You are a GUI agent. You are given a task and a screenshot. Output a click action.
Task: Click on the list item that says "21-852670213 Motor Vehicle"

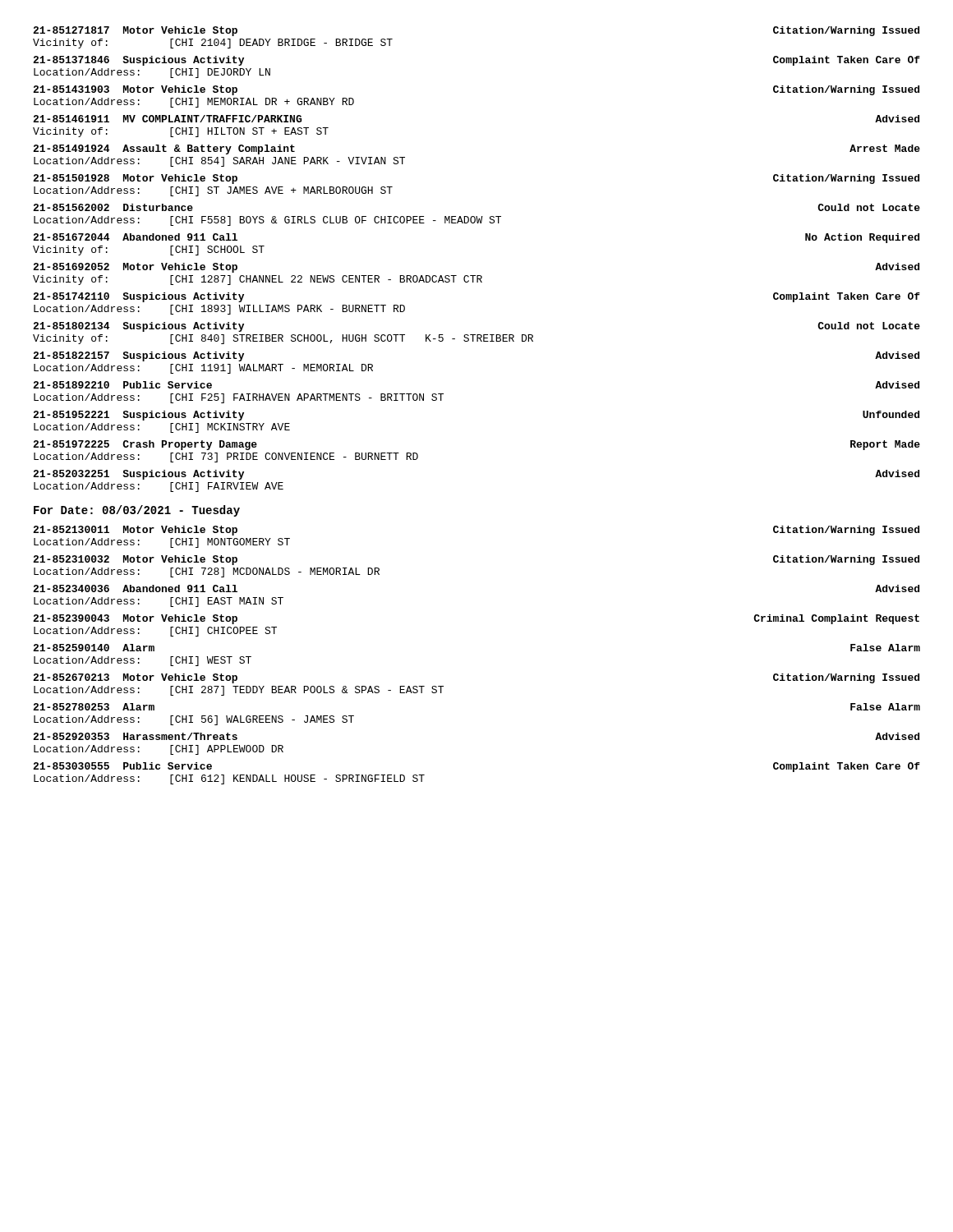[x=74, y=678]
